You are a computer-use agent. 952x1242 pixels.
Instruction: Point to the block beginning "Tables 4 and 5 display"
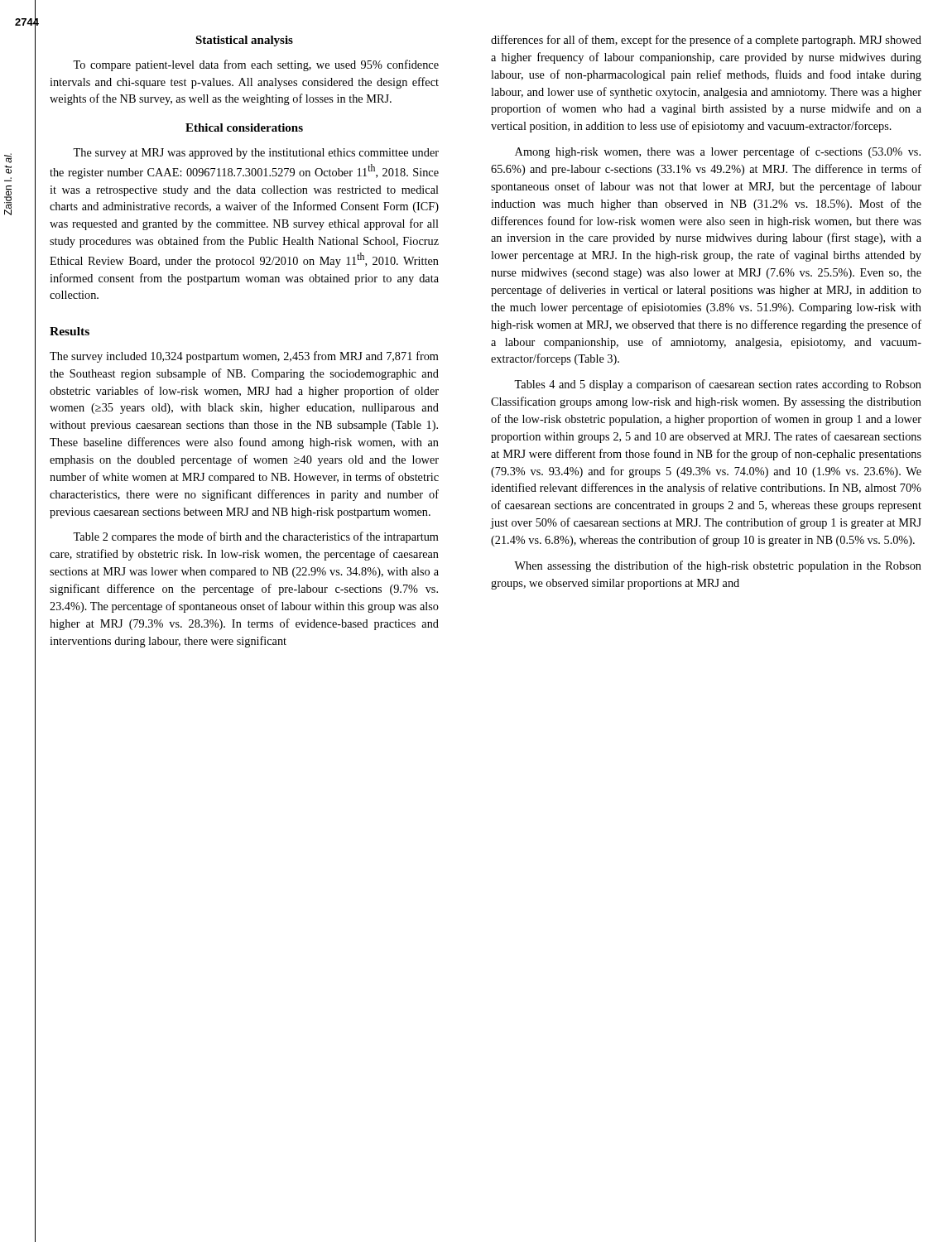pos(706,462)
